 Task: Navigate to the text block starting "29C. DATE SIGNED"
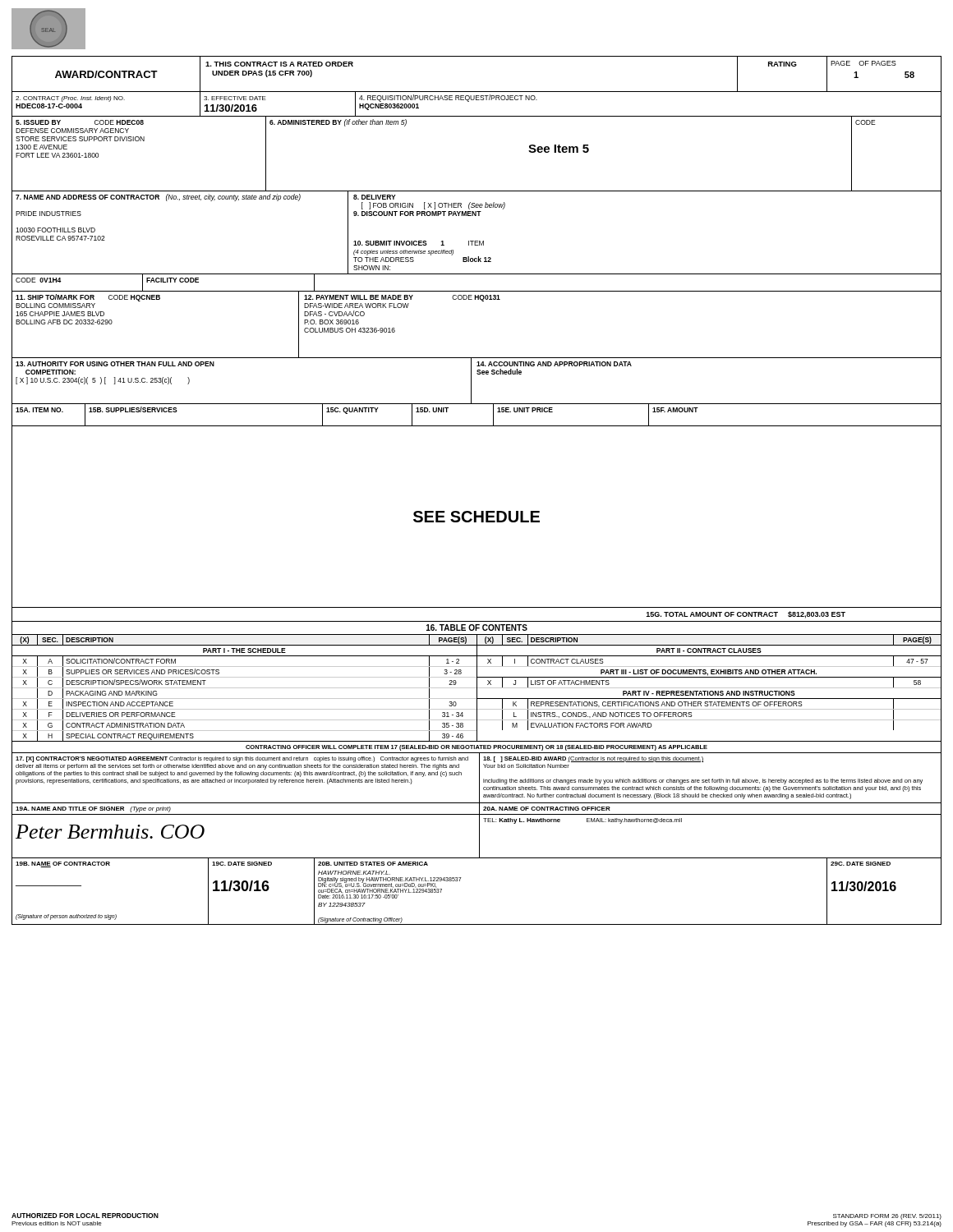coord(884,877)
